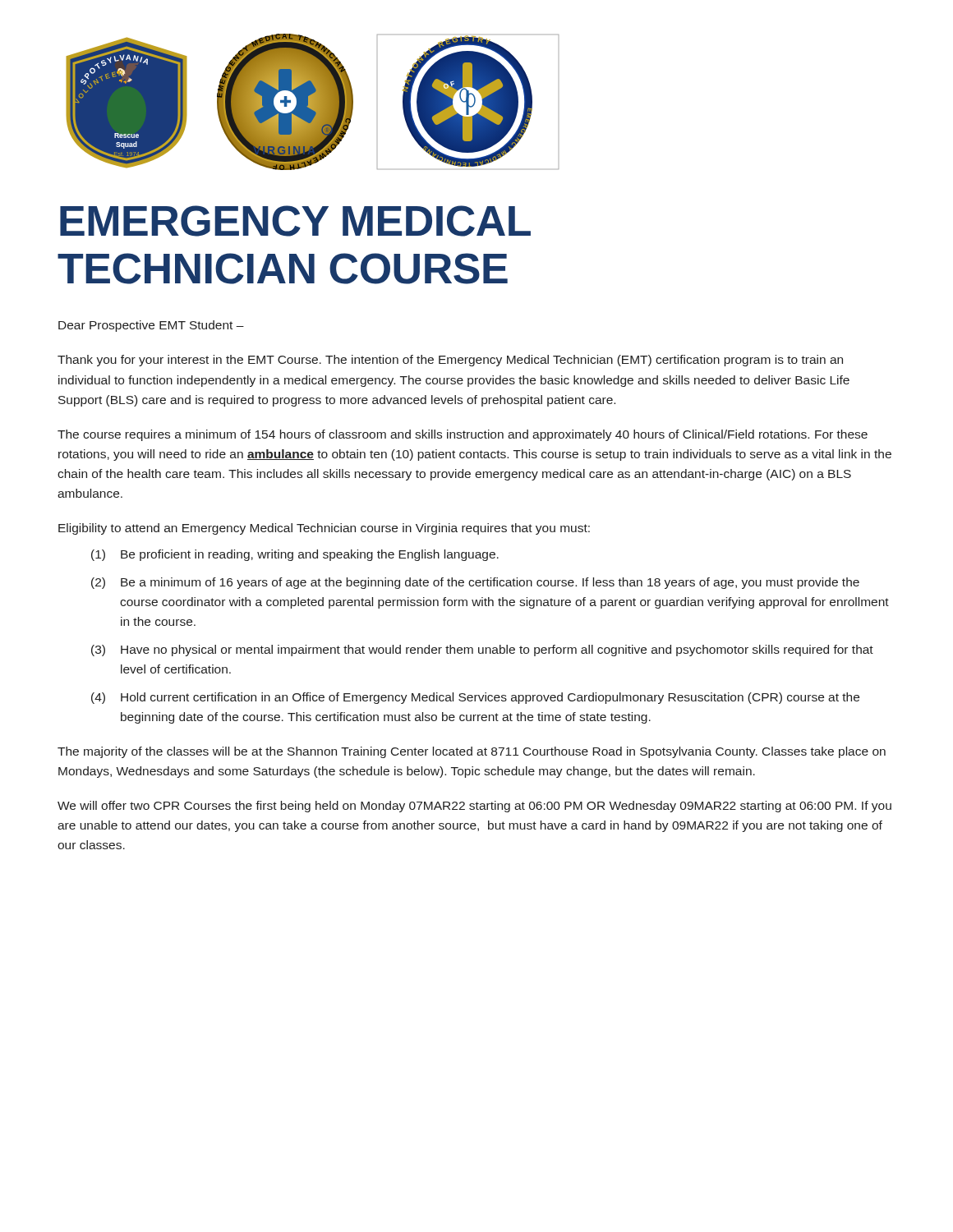Navigate to the text starting "(1) Be proficient in"
This screenshot has height=1232, width=953.
point(493,554)
